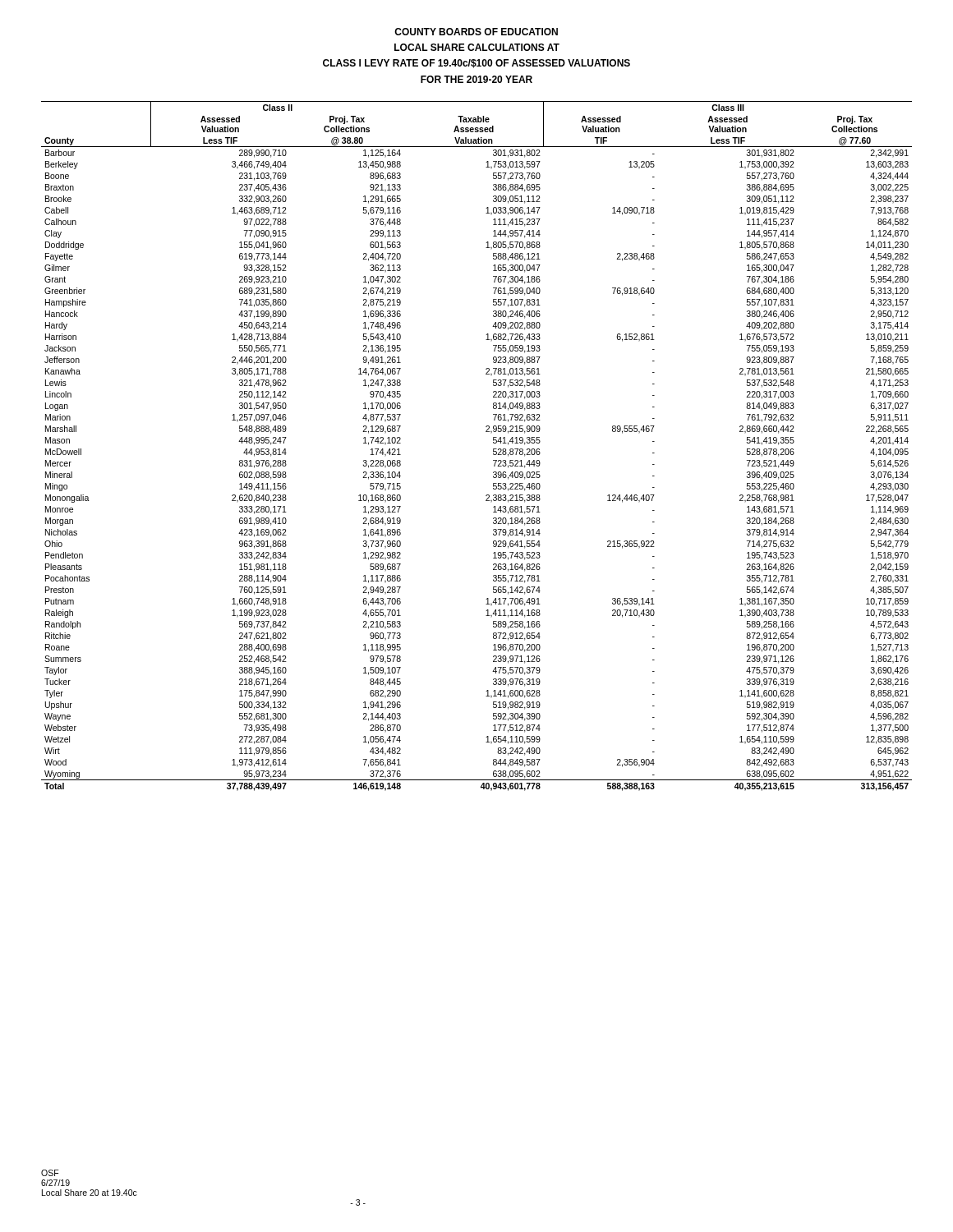Find the element starting "COUNTY BOARDS OF EDUCATION LOCAL SHARE"

pos(476,56)
